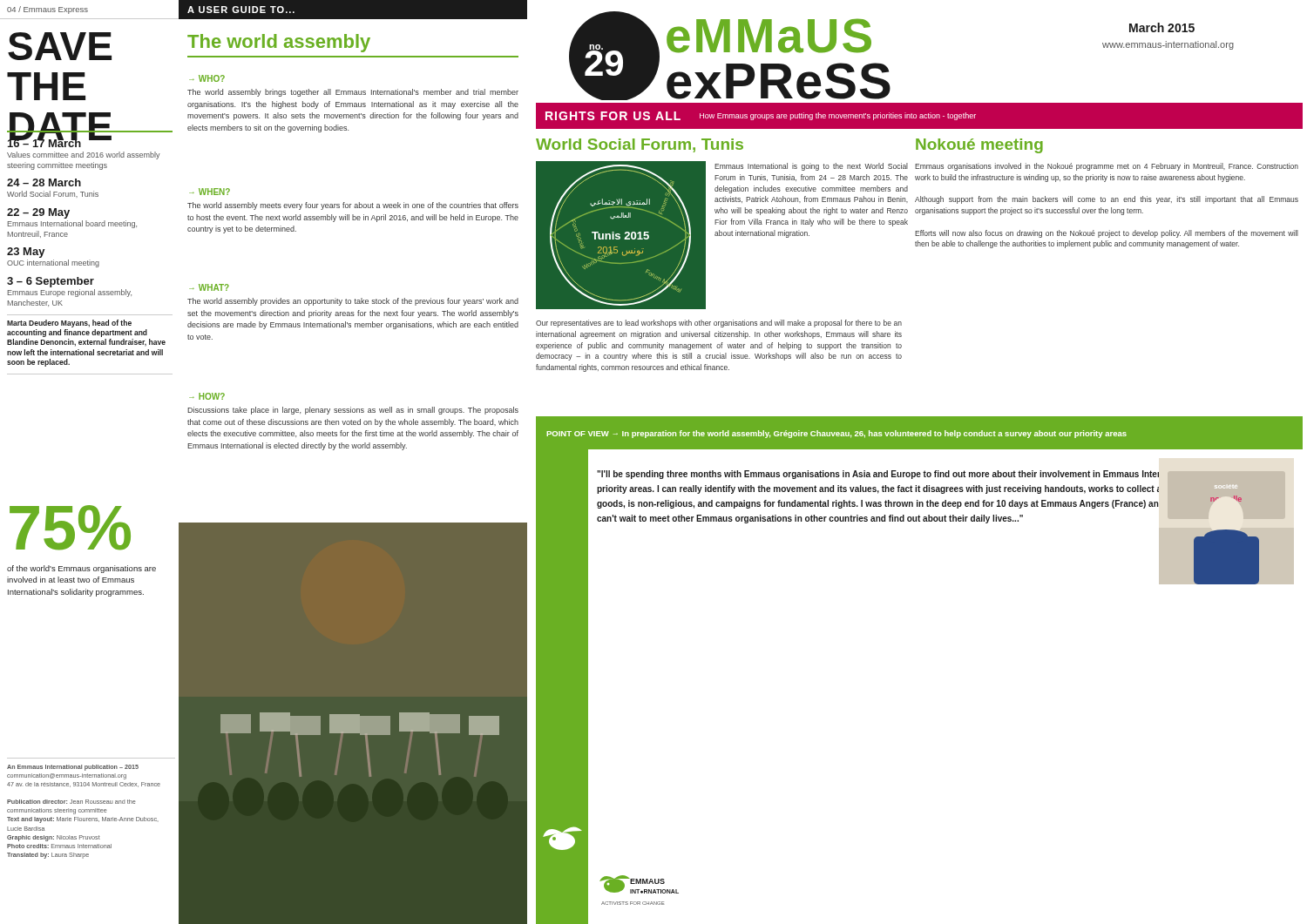Select the section header containing "World Social Forum, Tunis"

640,144
